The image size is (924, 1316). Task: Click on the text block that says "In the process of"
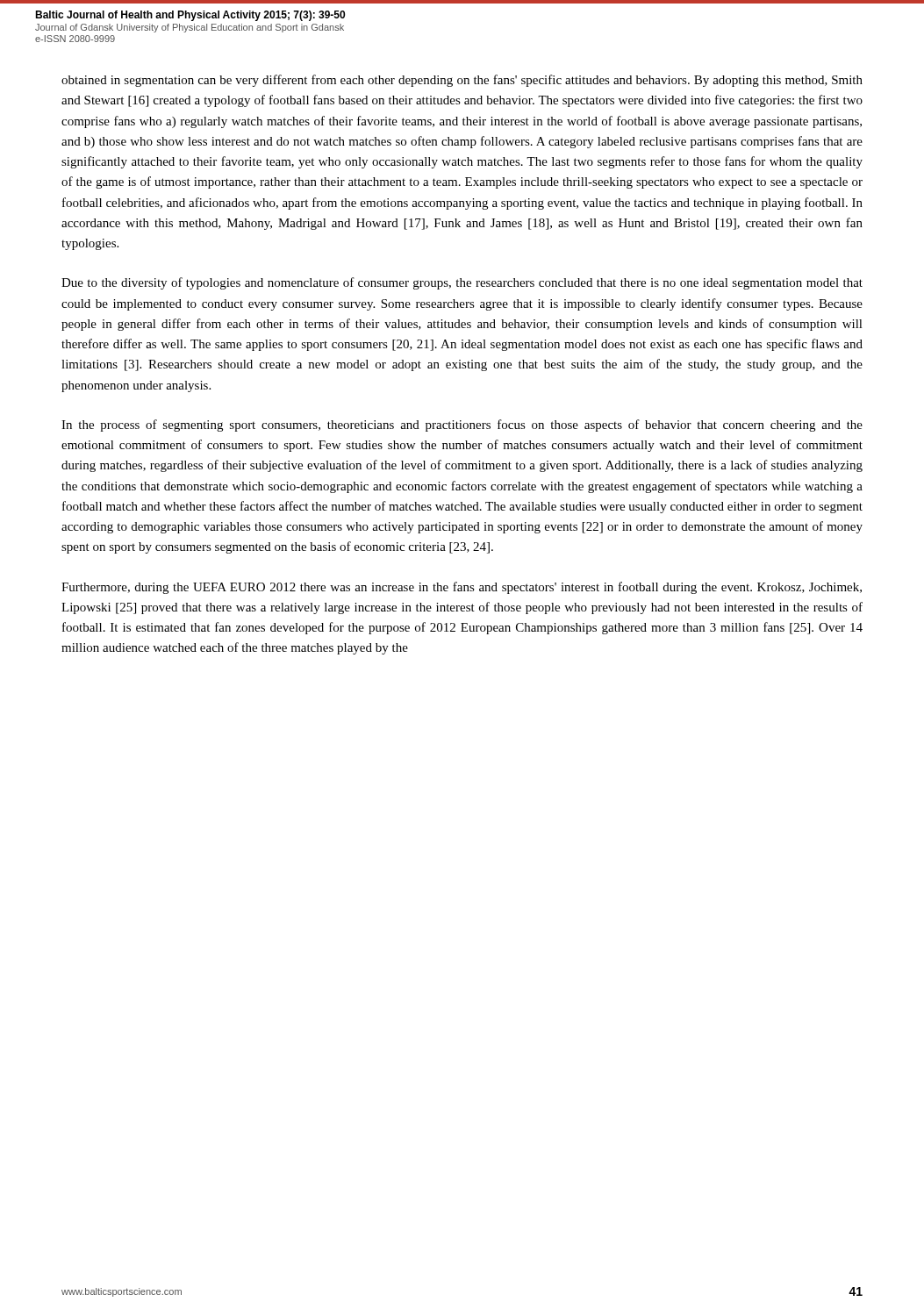click(x=462, y=486)
